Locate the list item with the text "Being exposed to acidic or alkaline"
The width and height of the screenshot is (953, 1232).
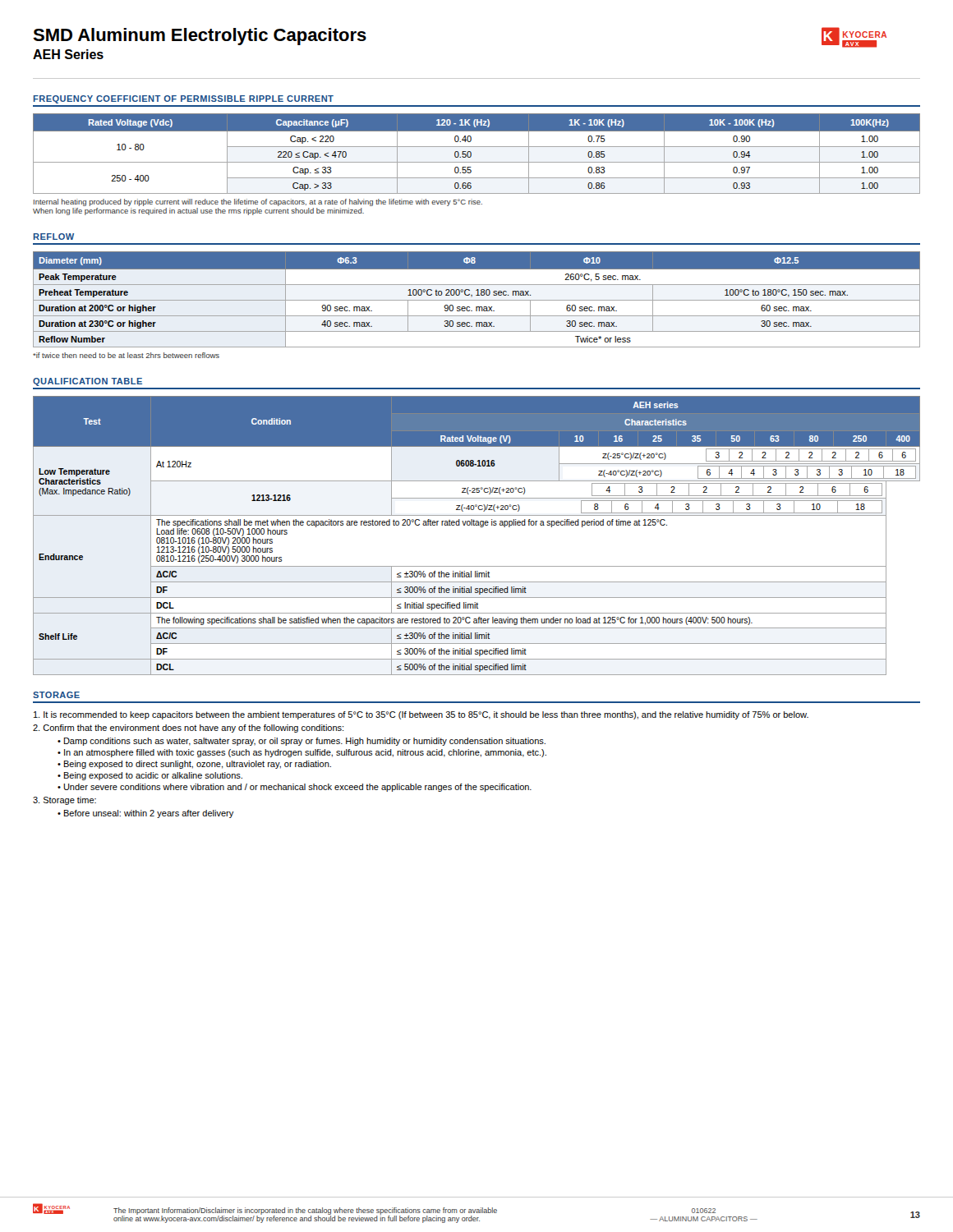[x=153, y=775]
